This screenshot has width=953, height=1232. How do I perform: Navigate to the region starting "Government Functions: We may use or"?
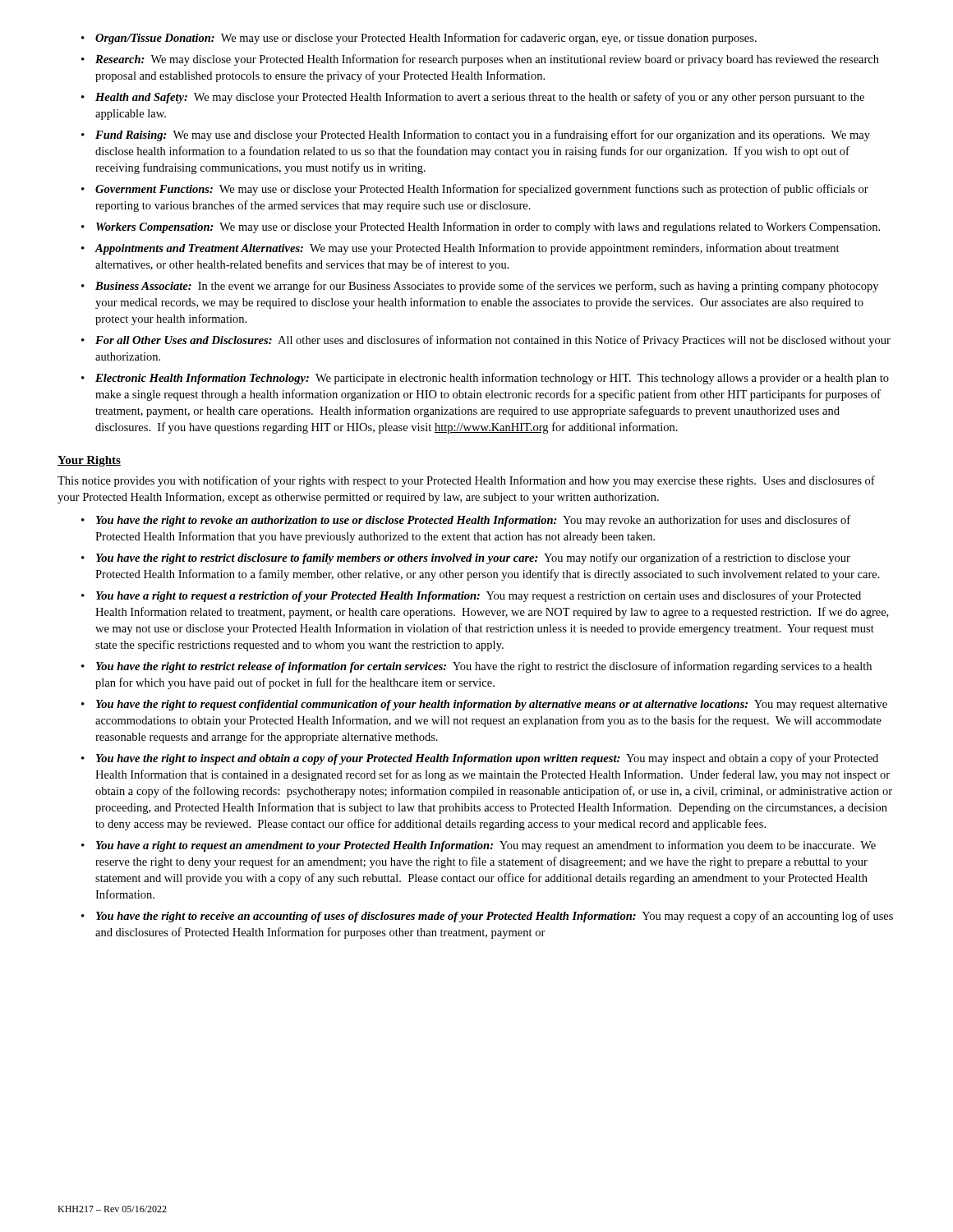click(x=482, y=197)
